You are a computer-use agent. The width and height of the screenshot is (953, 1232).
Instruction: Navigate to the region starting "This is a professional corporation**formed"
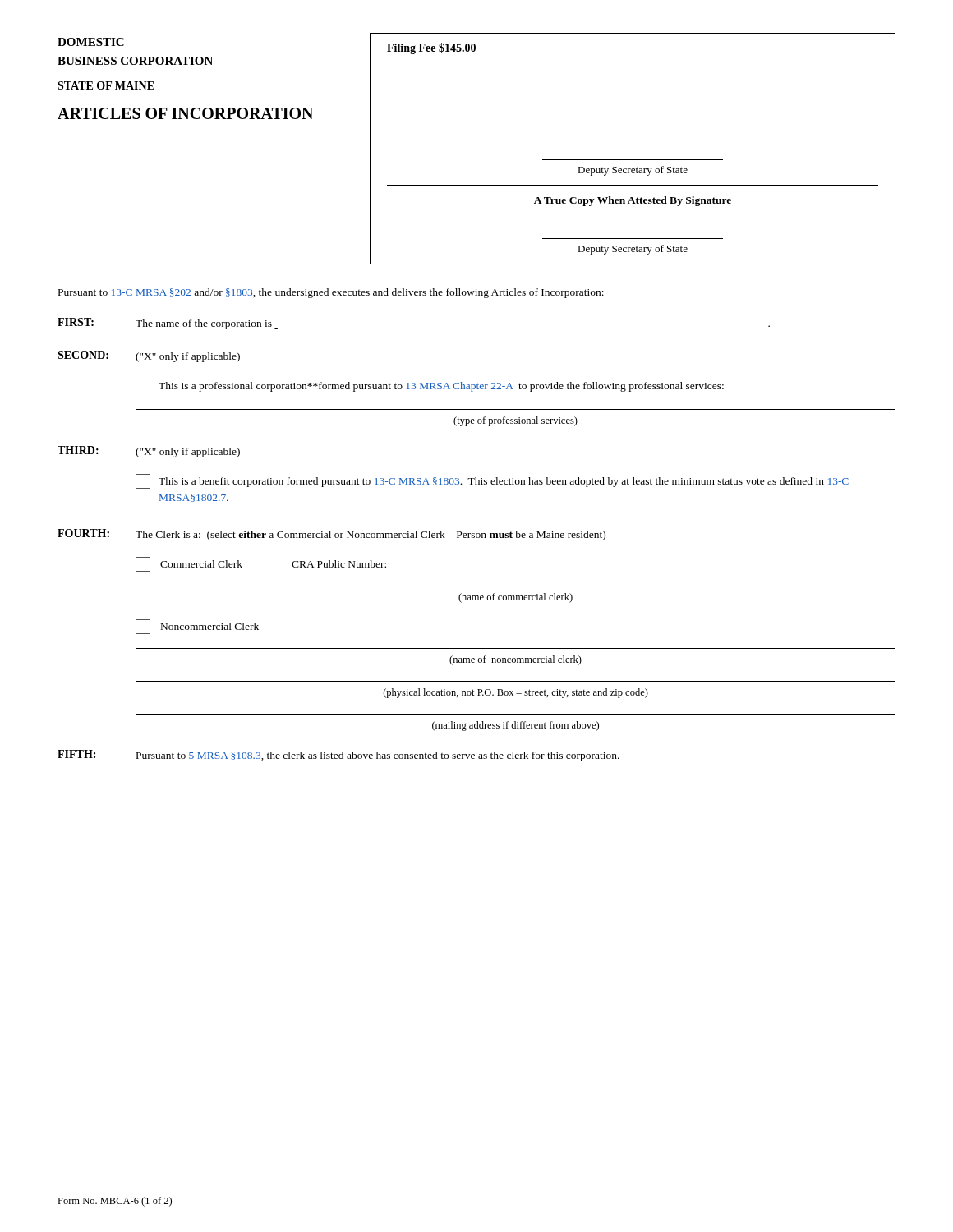(442, 385)
